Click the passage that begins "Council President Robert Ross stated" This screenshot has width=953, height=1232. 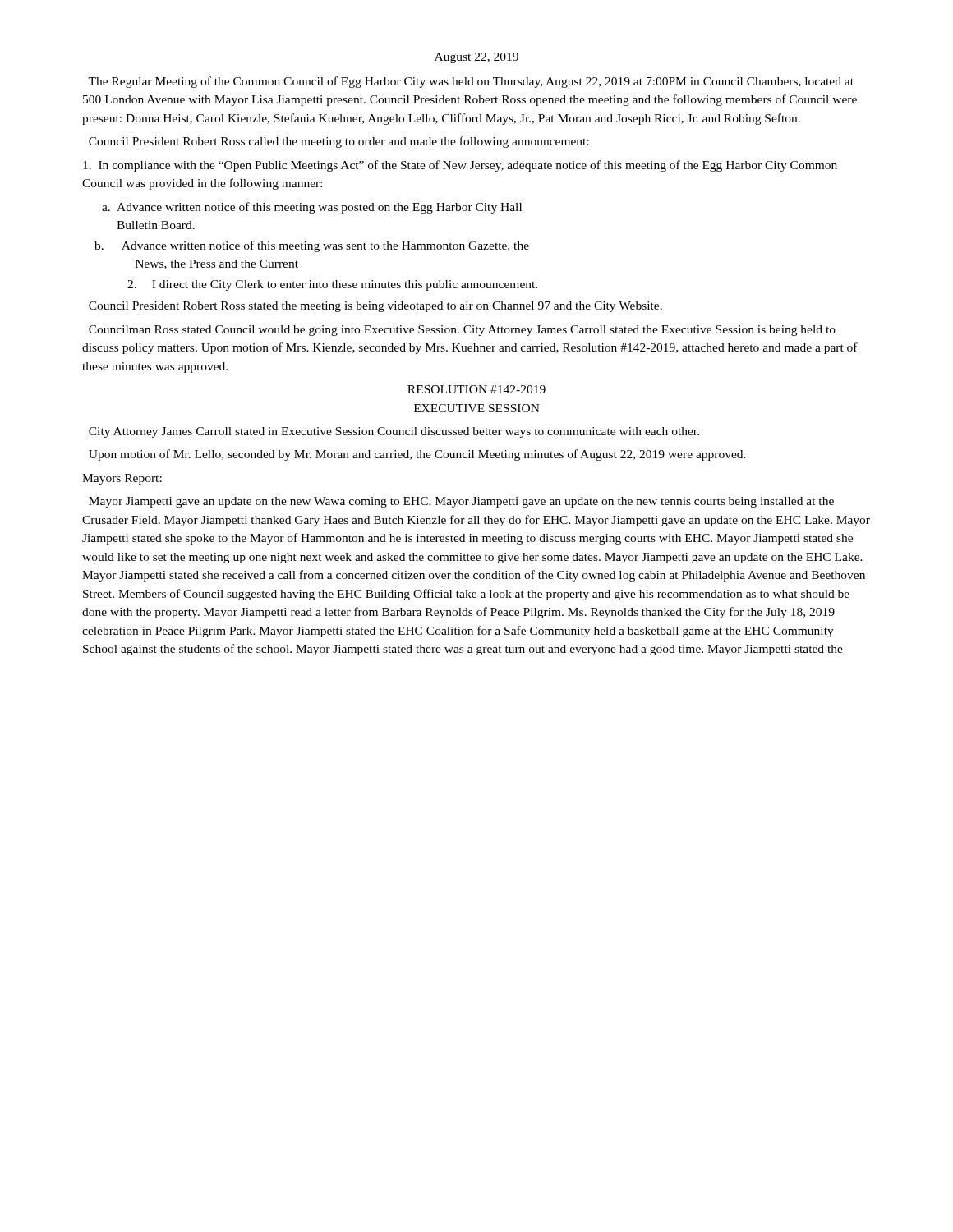tap(372, 305)
